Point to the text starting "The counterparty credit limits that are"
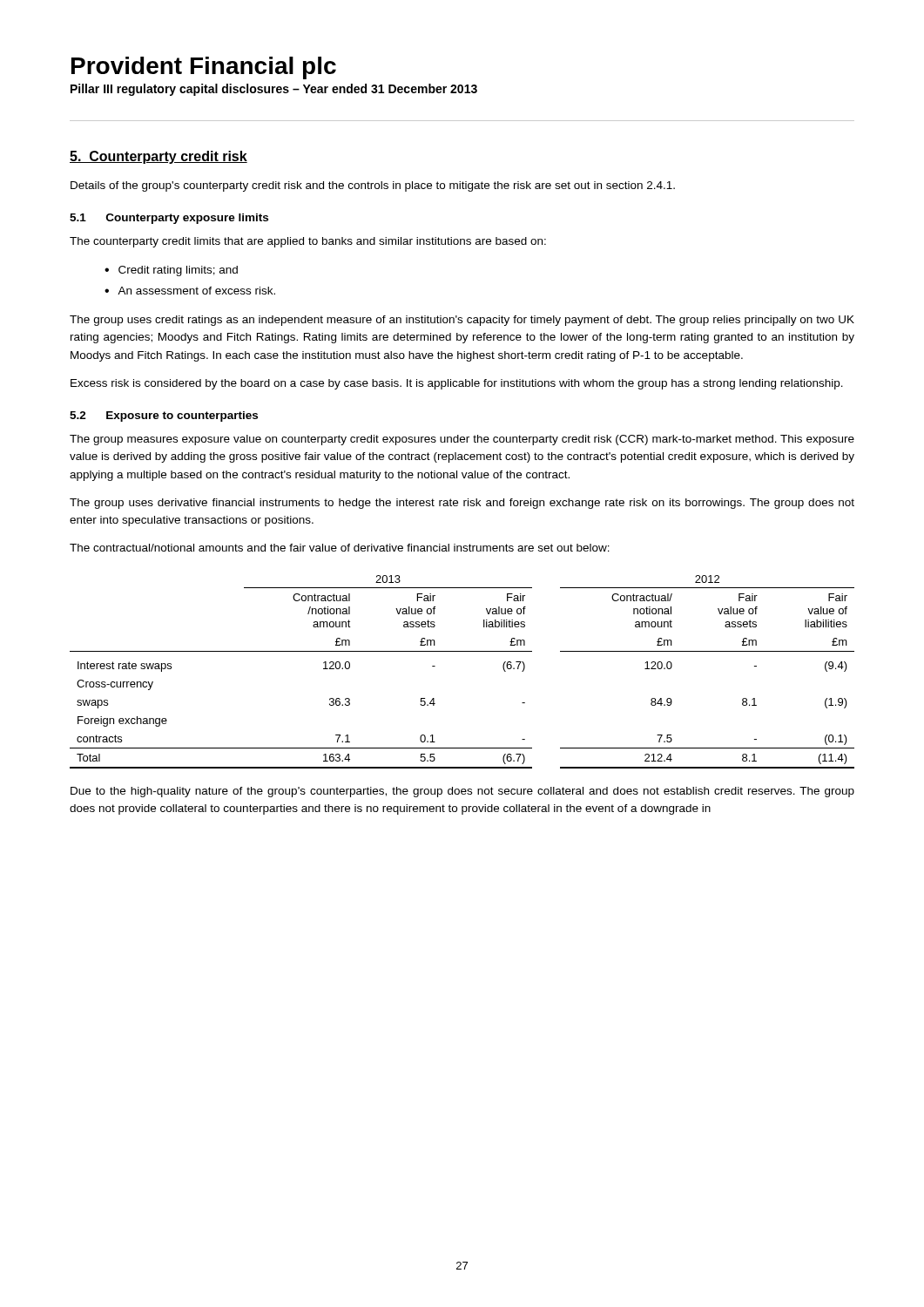 click(x=308, y=241)
